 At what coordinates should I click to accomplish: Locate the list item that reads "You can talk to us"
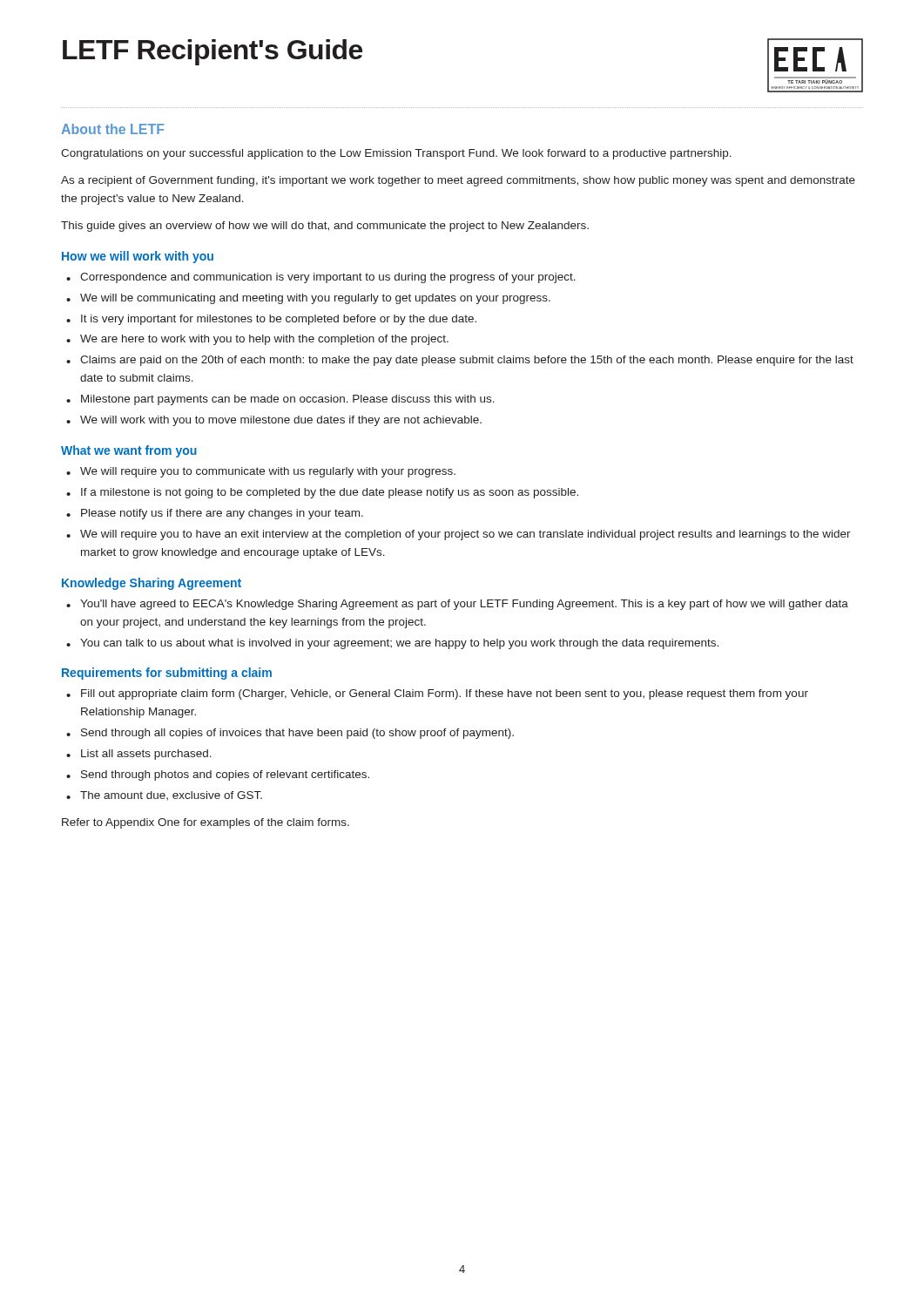(462, 643)
